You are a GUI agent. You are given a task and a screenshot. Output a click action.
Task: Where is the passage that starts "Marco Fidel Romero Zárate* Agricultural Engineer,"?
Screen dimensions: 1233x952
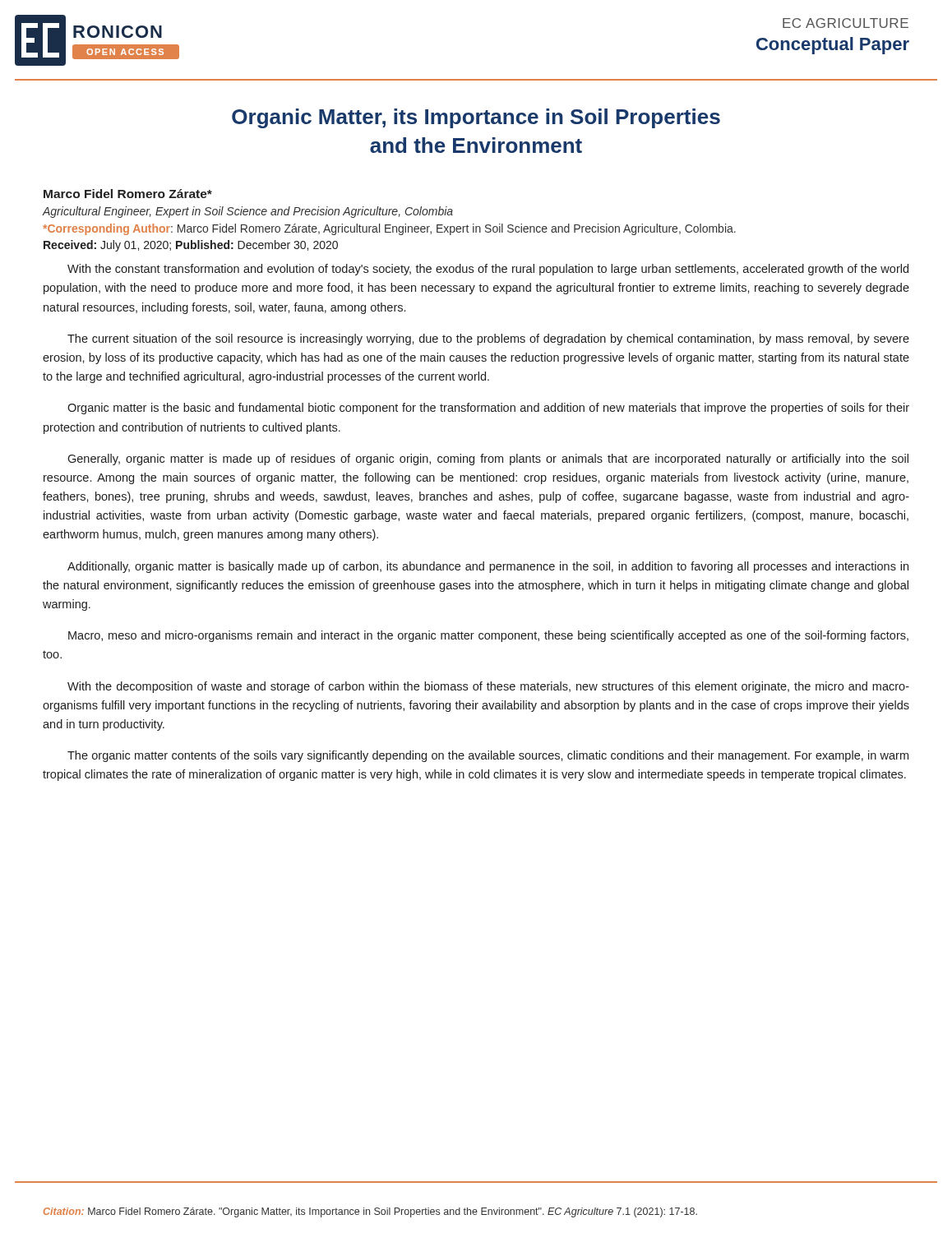click(x=476, y=219)
